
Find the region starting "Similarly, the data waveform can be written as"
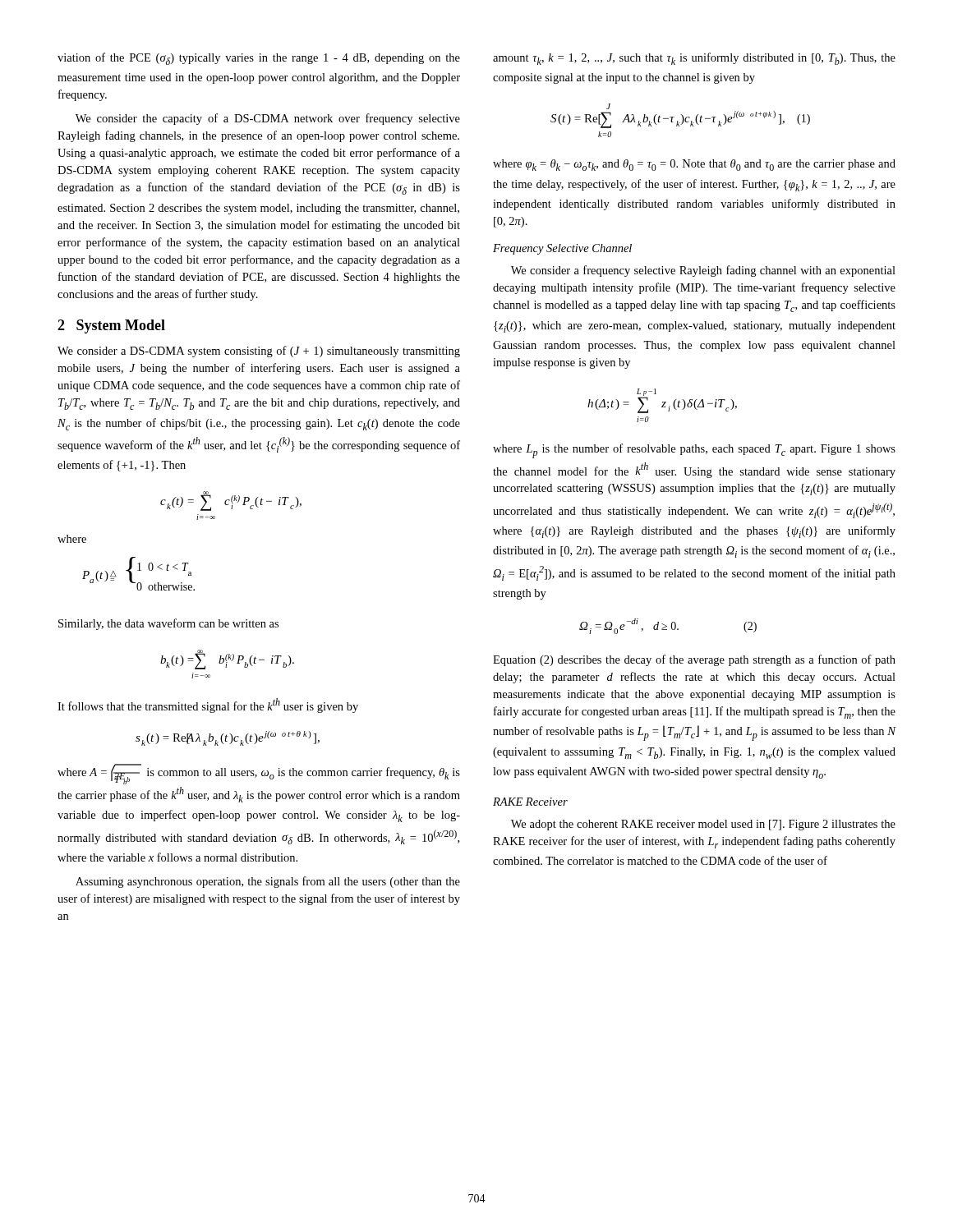click(259, 624)
